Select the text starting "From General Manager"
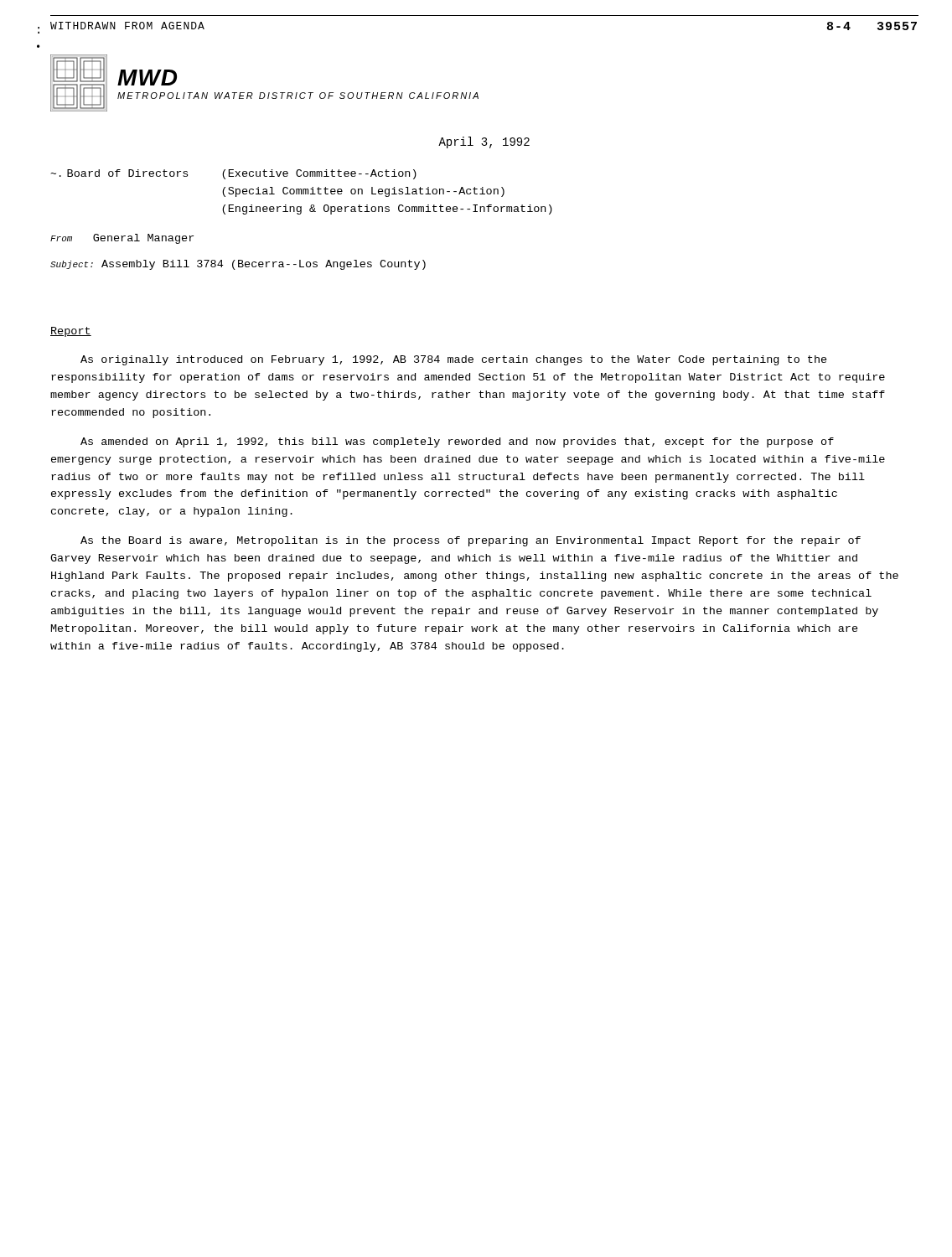The height and width of the screenshot is (1257, 952). click(122, 238)
